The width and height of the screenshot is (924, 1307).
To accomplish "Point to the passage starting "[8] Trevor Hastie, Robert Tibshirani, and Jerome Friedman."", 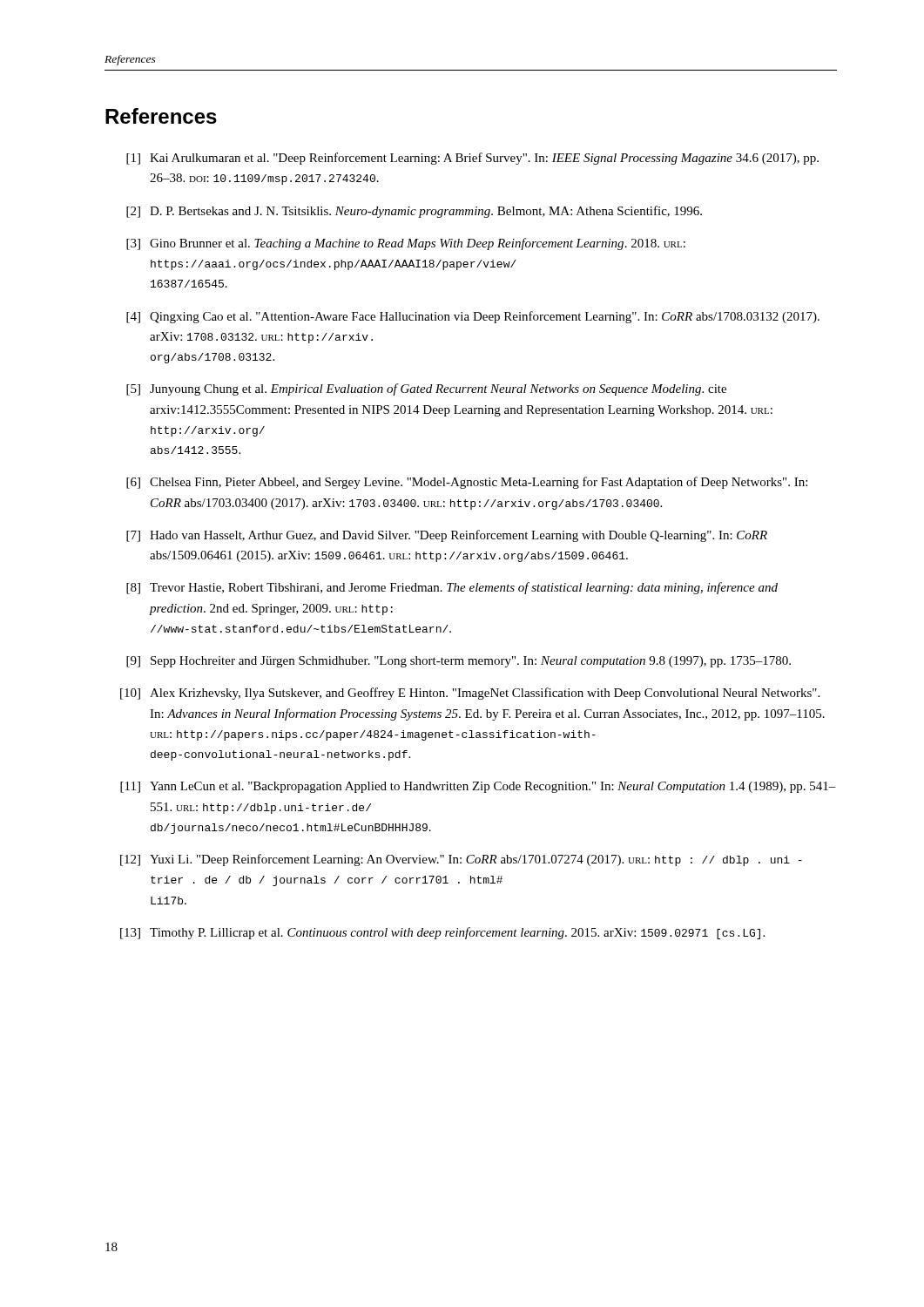I will 452,588.
